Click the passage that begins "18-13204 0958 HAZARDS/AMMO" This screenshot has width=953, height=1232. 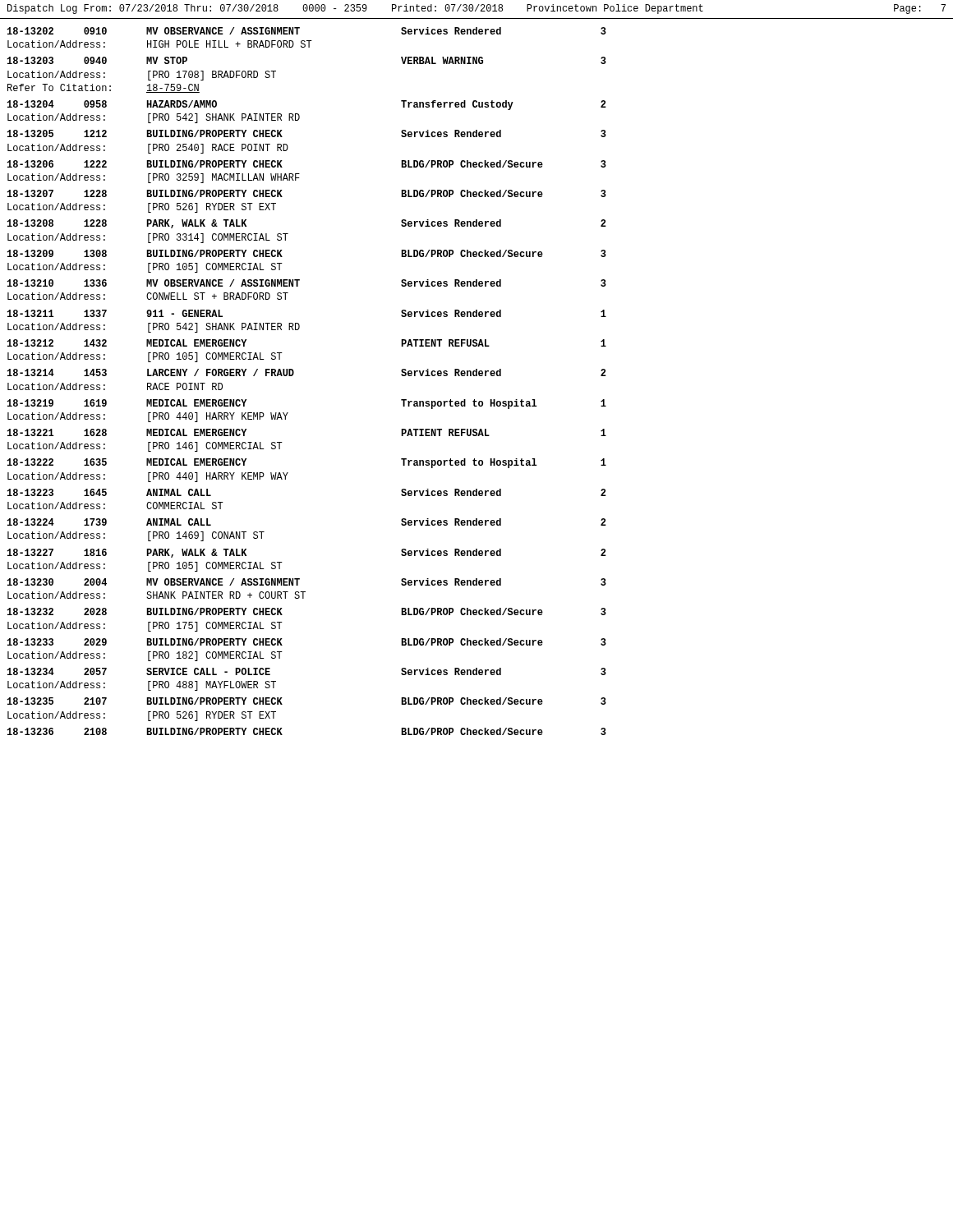coord(306,105)
